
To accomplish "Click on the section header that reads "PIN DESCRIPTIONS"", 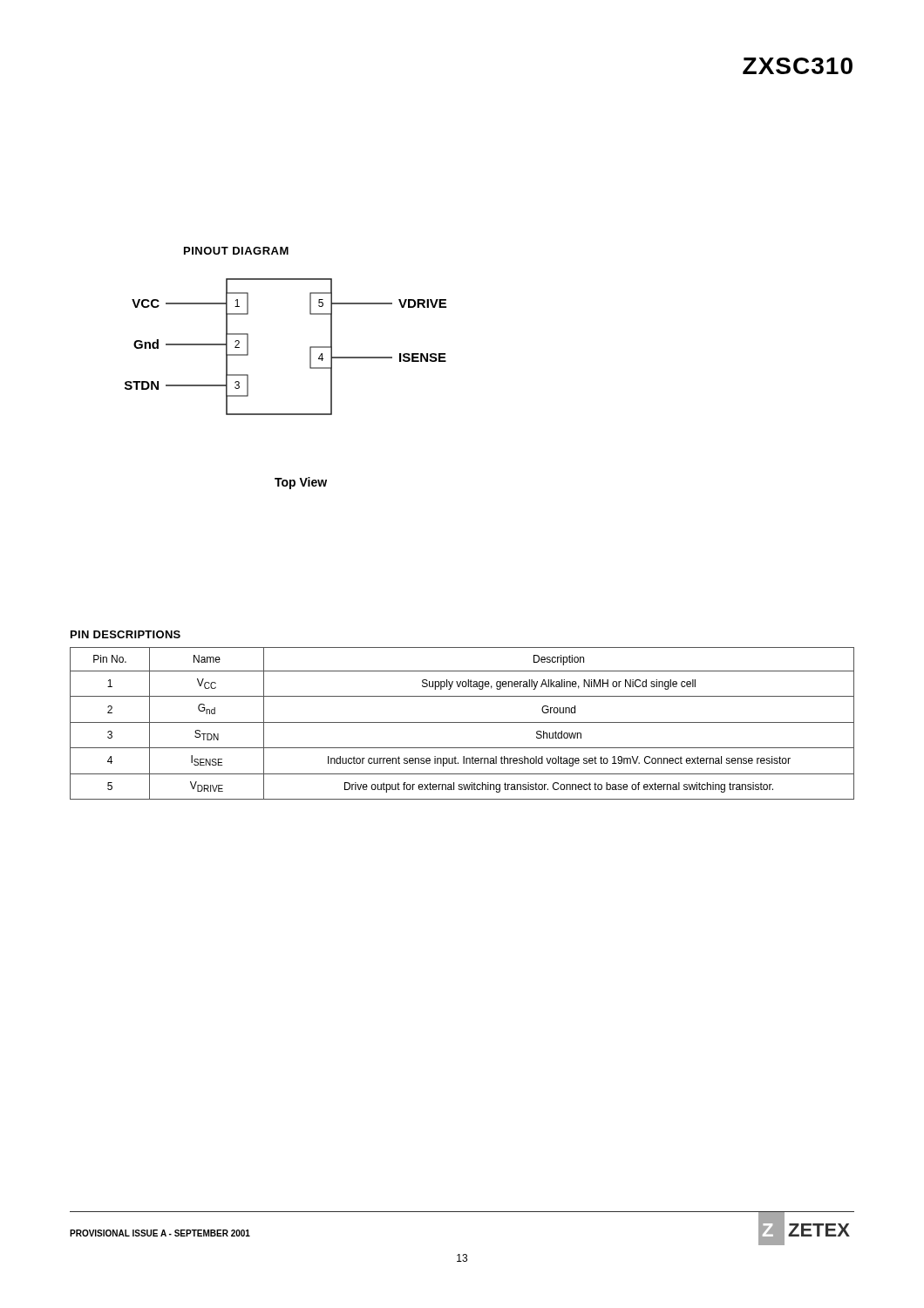I will pyautogui.click(x=125, y=634).
